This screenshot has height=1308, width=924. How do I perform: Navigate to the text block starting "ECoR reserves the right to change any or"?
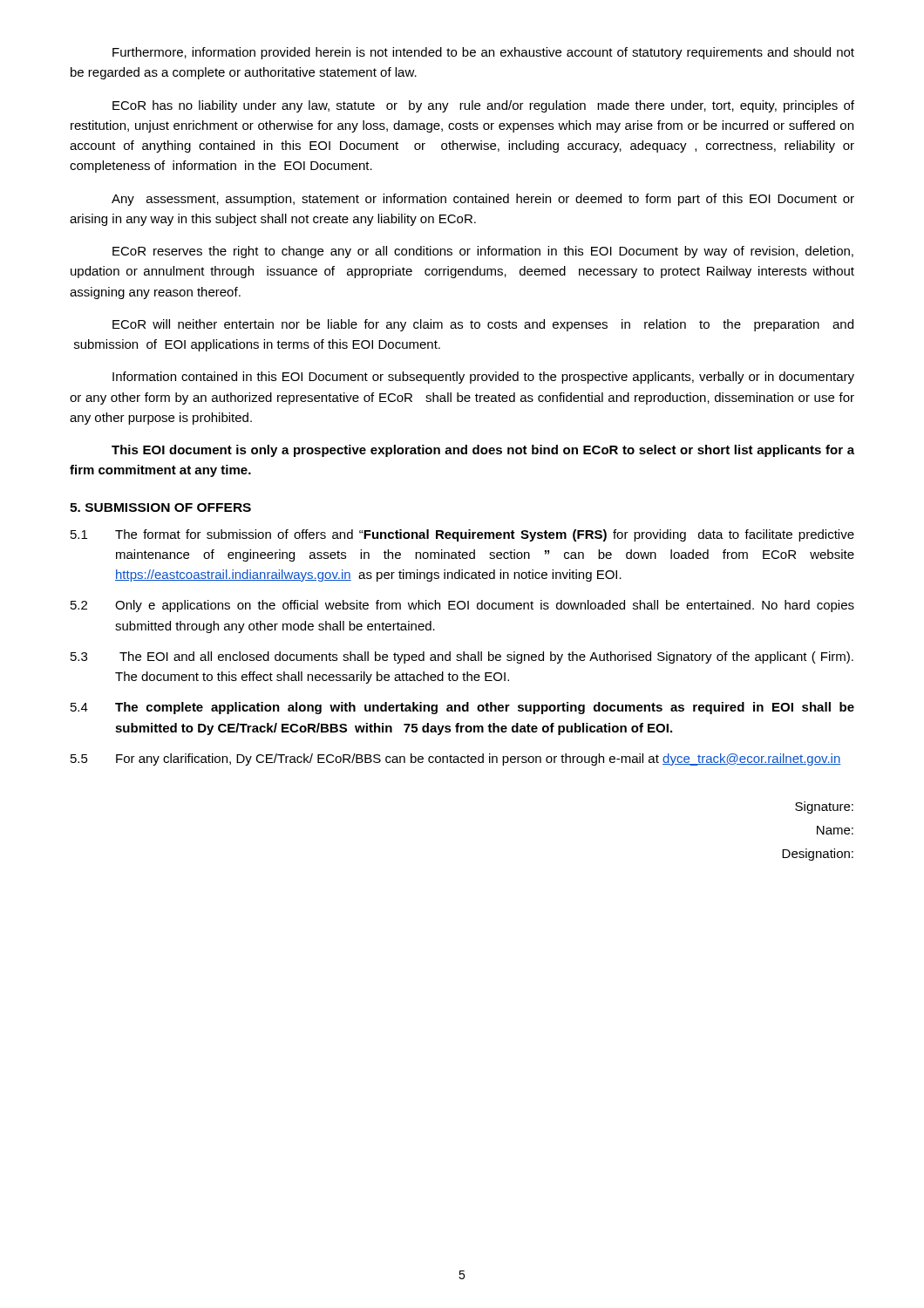click(462, 271)
